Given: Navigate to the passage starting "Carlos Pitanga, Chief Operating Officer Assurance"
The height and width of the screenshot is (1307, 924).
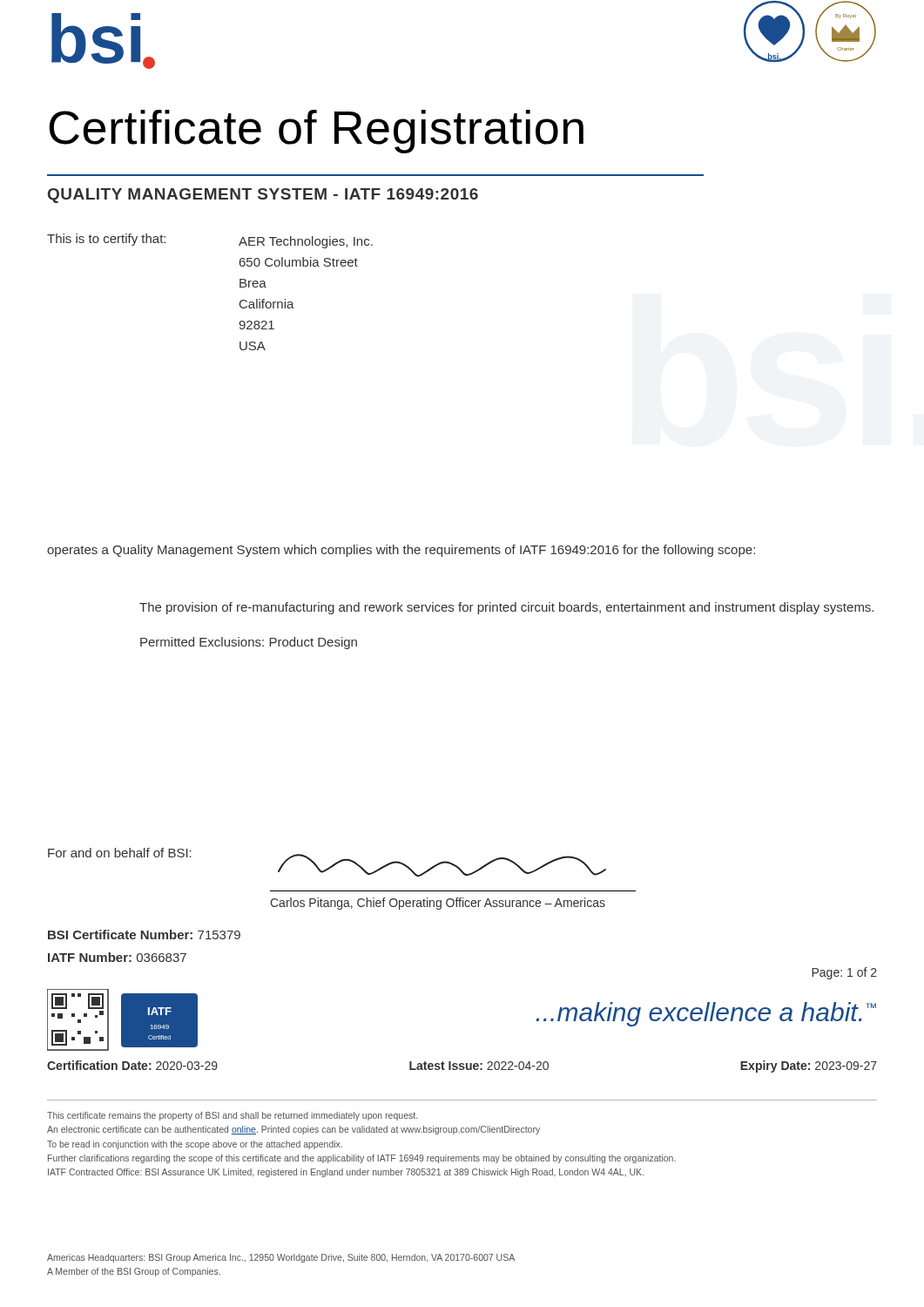Looking at the screenshot, I should (x=438, y=903).
